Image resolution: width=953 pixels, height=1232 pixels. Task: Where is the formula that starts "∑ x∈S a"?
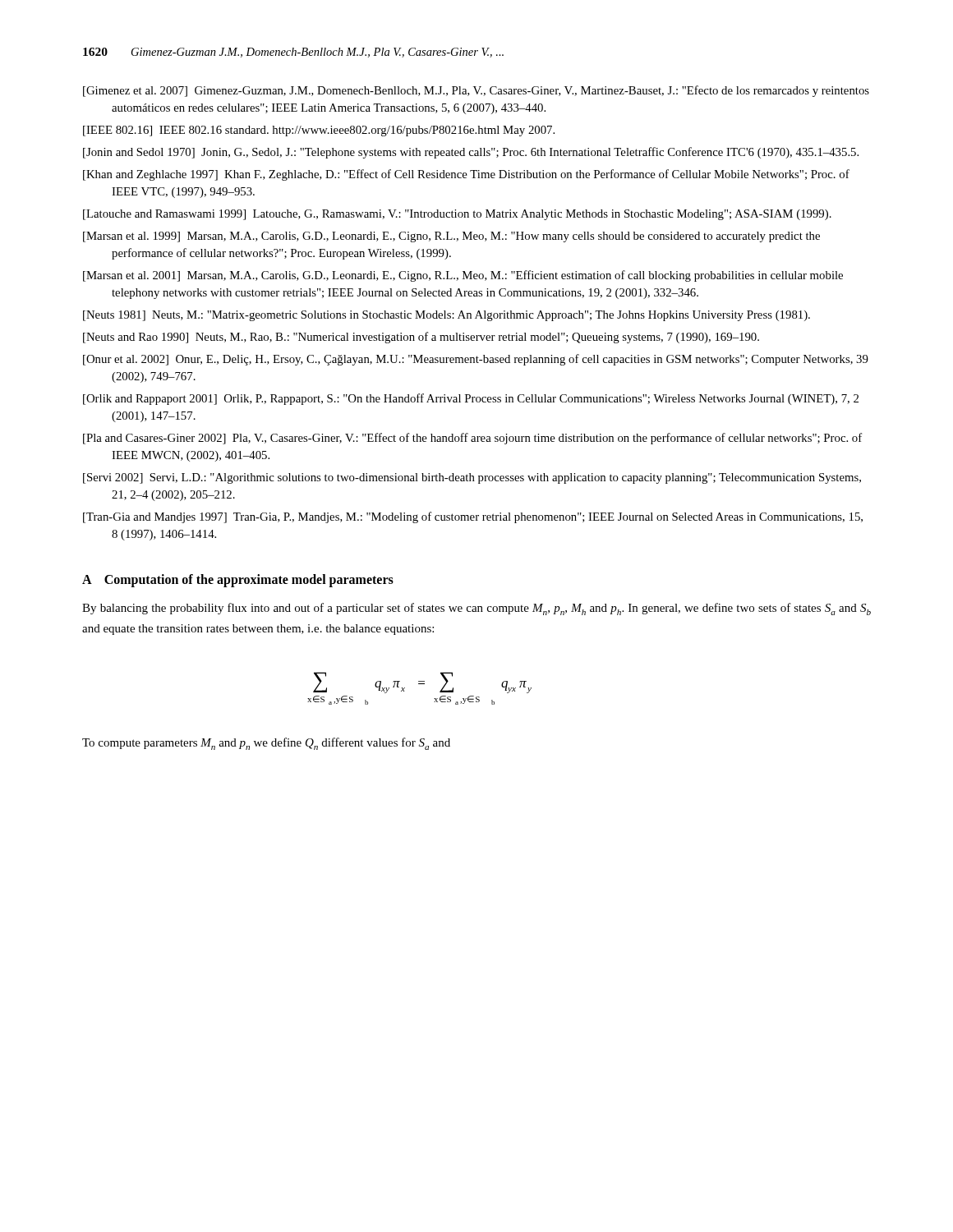[x=476, y=686]
